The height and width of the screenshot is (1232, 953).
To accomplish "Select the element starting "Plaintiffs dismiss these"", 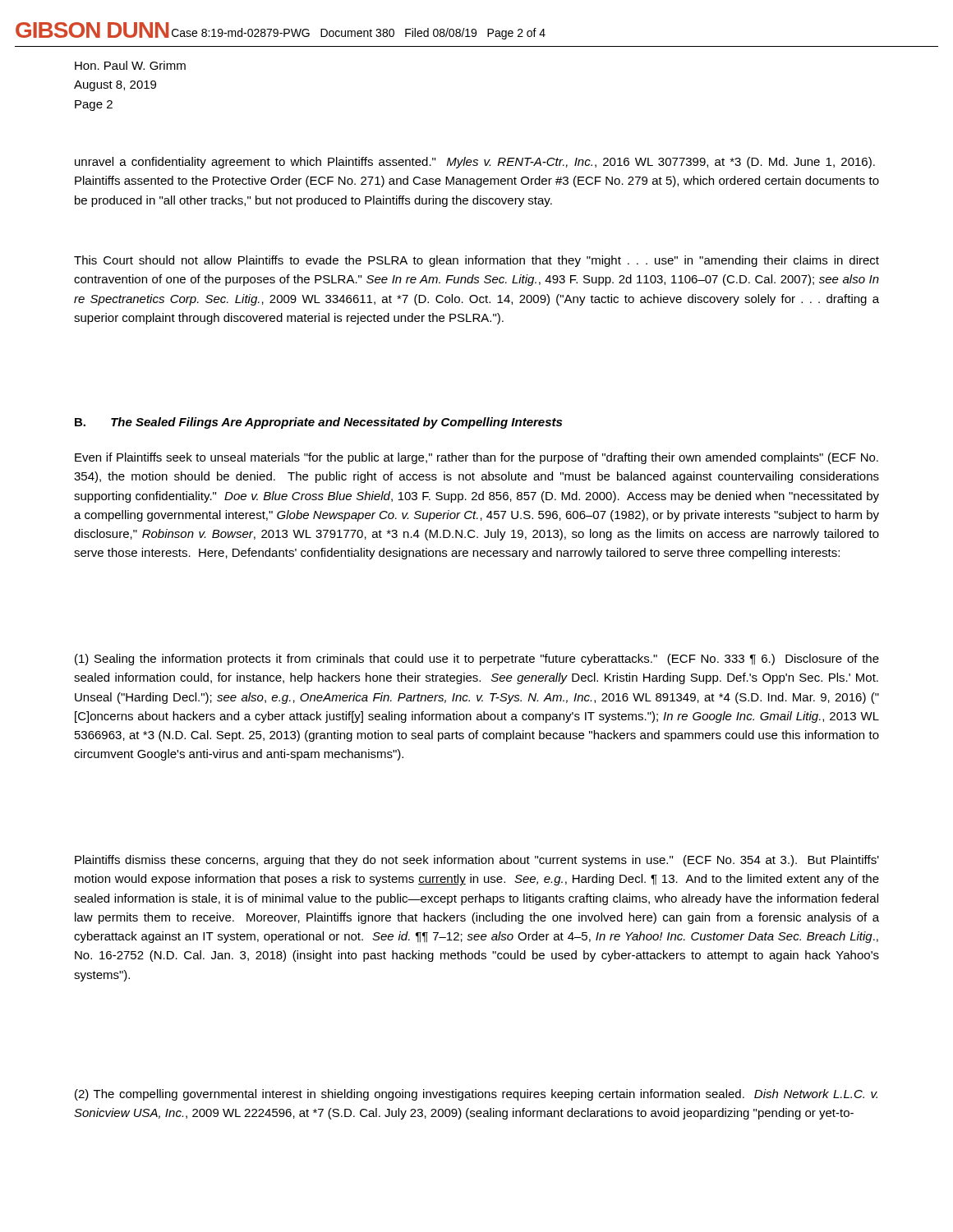I will 476,917.
